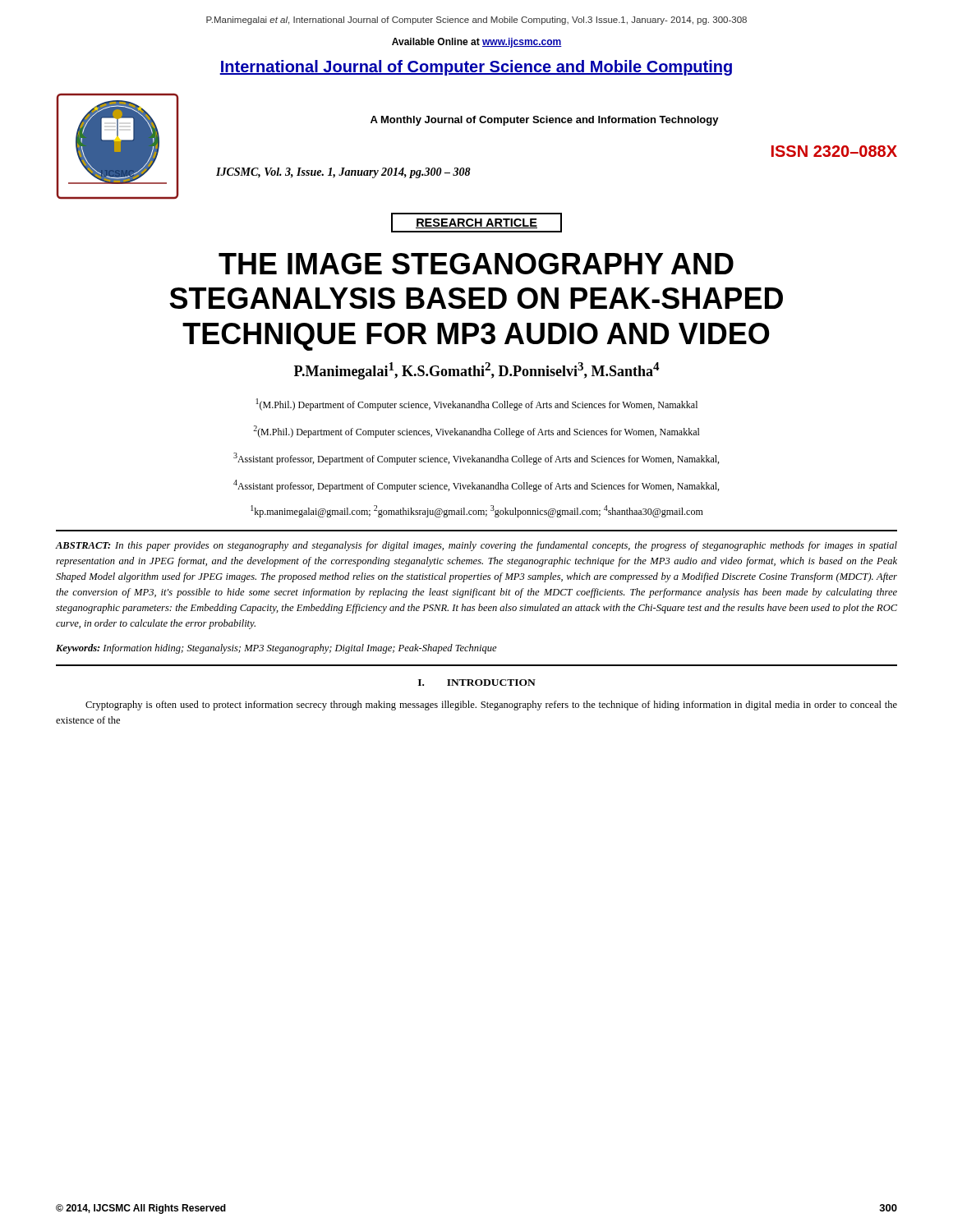Select the logo
This screenshot has height=1232, width=953.
[120, 146]
